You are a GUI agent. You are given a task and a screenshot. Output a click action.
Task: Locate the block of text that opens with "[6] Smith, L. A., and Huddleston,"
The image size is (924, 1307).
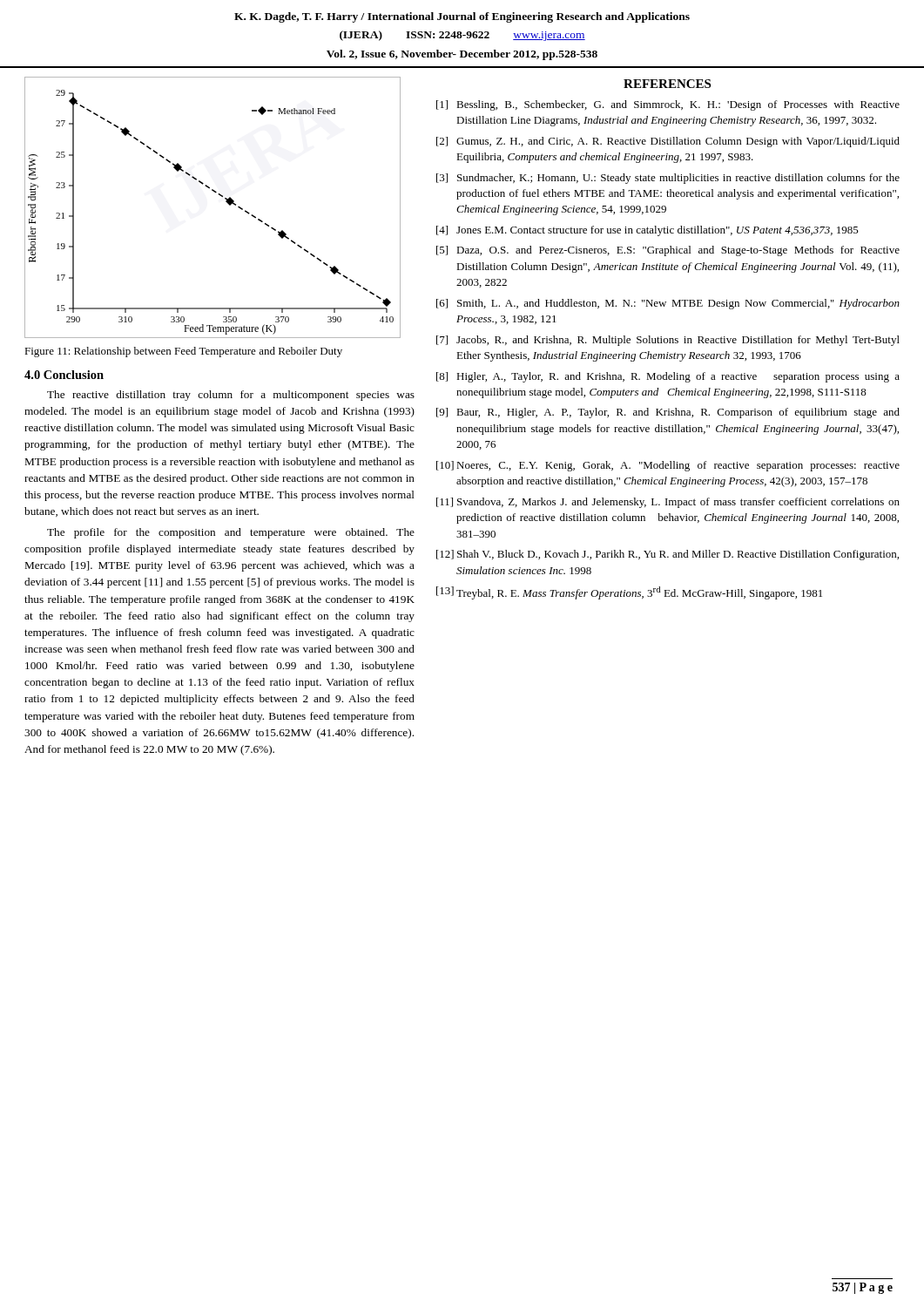[x=668, y=311]
